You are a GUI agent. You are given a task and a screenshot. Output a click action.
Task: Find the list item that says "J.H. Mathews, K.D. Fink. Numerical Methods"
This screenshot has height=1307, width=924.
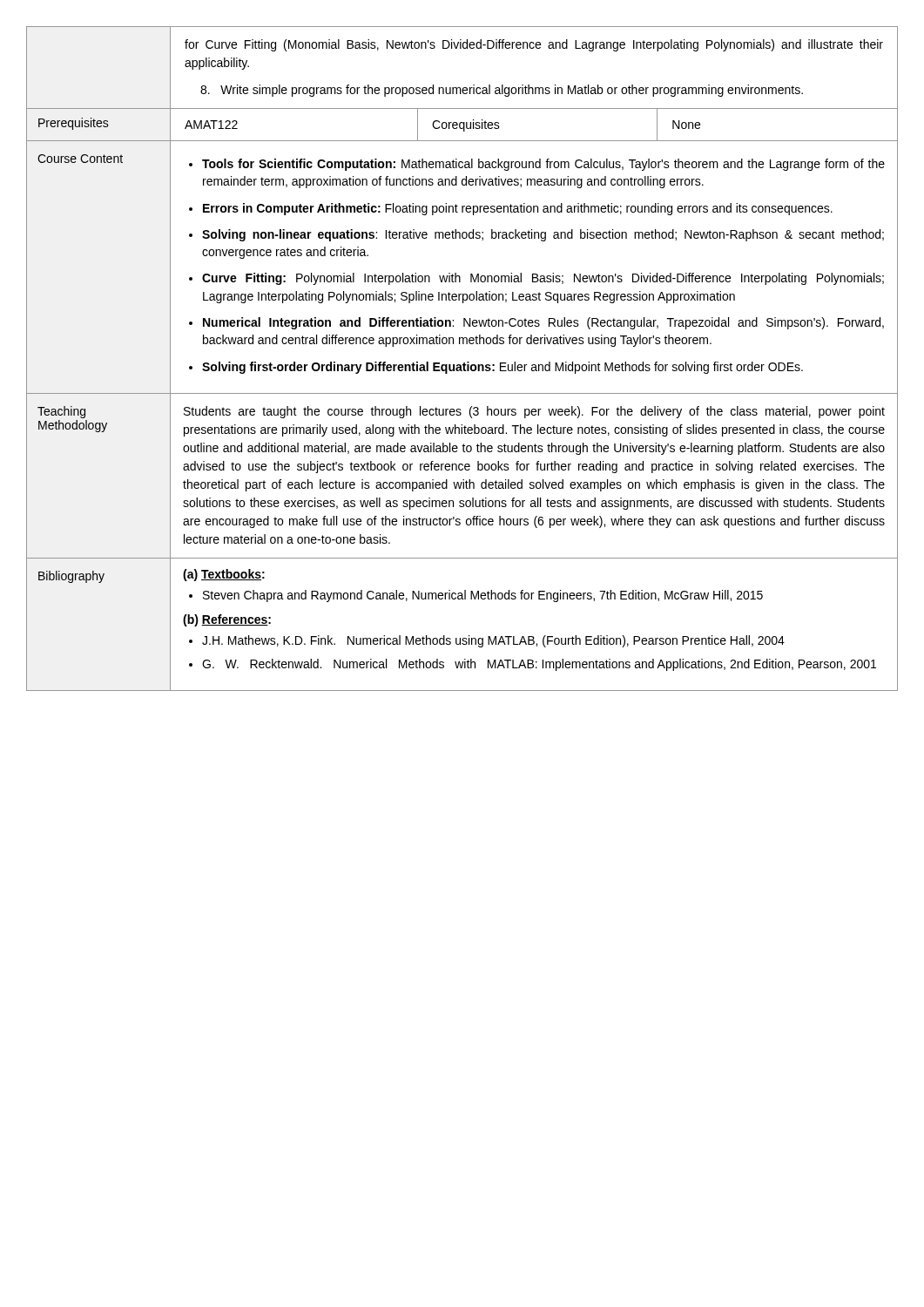pyautogui.click(x=493, y=641)
